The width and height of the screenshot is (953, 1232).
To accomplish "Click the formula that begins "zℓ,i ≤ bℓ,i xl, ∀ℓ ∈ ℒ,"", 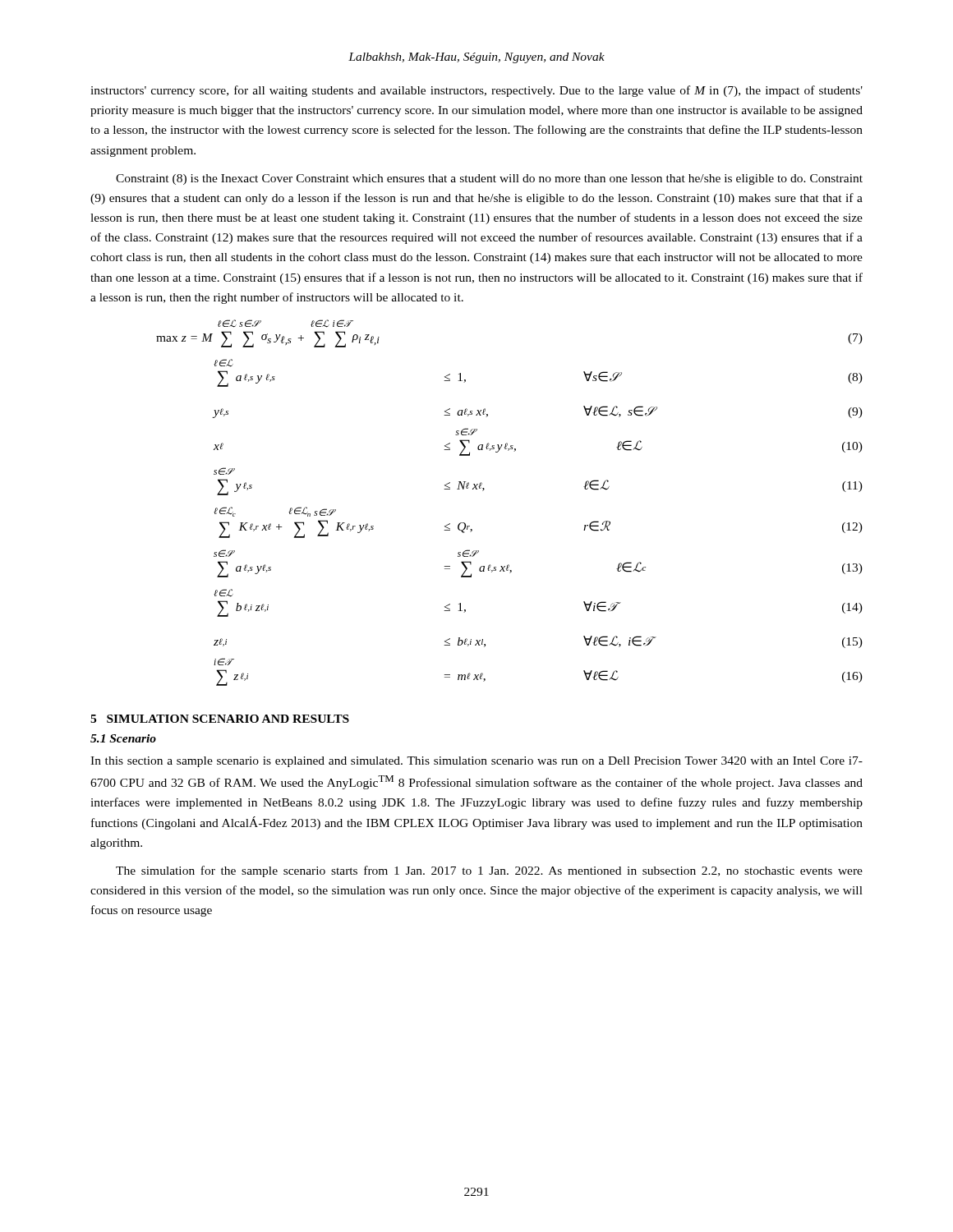I will point(220,642).
